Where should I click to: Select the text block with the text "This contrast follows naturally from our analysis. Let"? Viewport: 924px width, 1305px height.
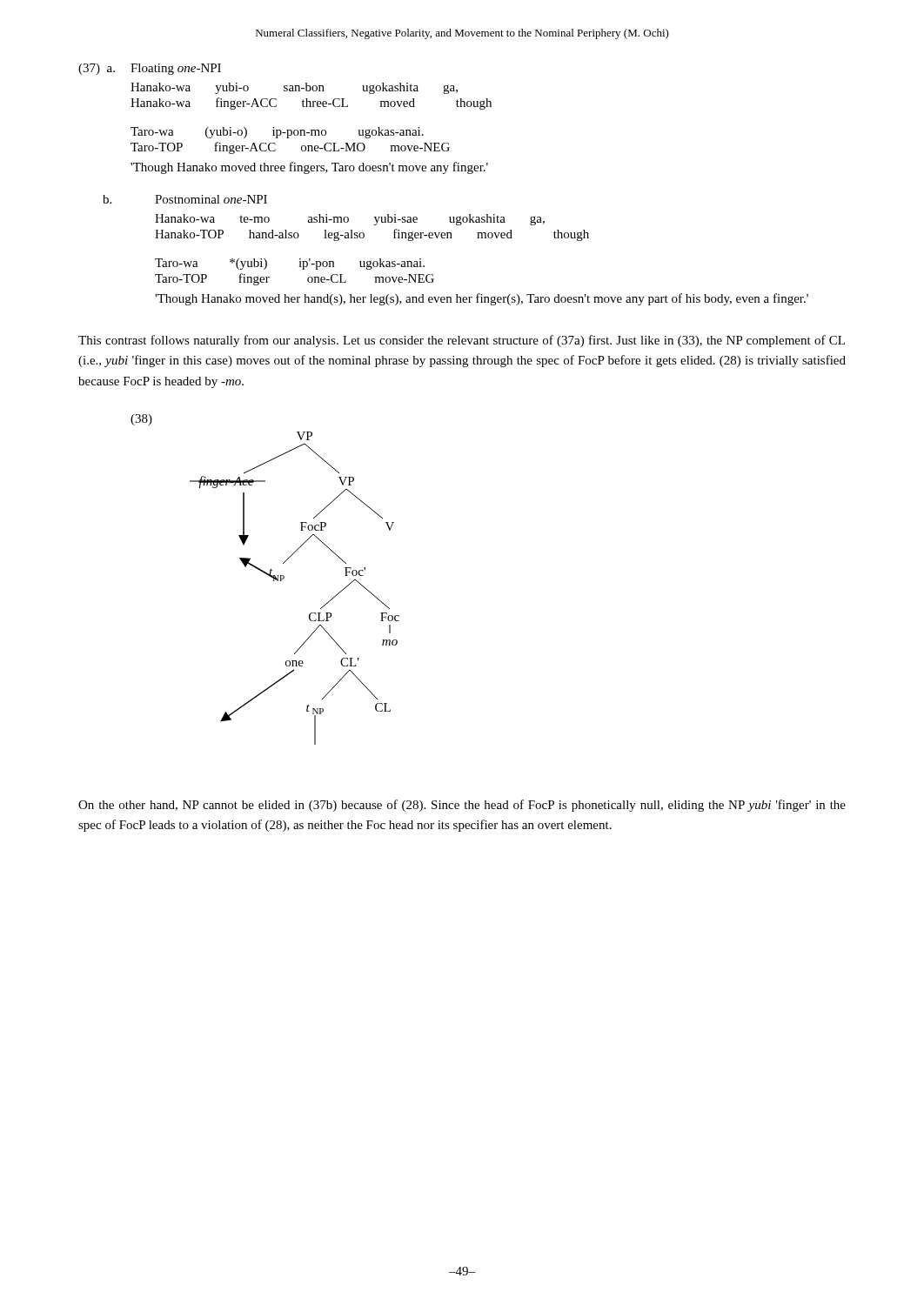tap(462, 360)
